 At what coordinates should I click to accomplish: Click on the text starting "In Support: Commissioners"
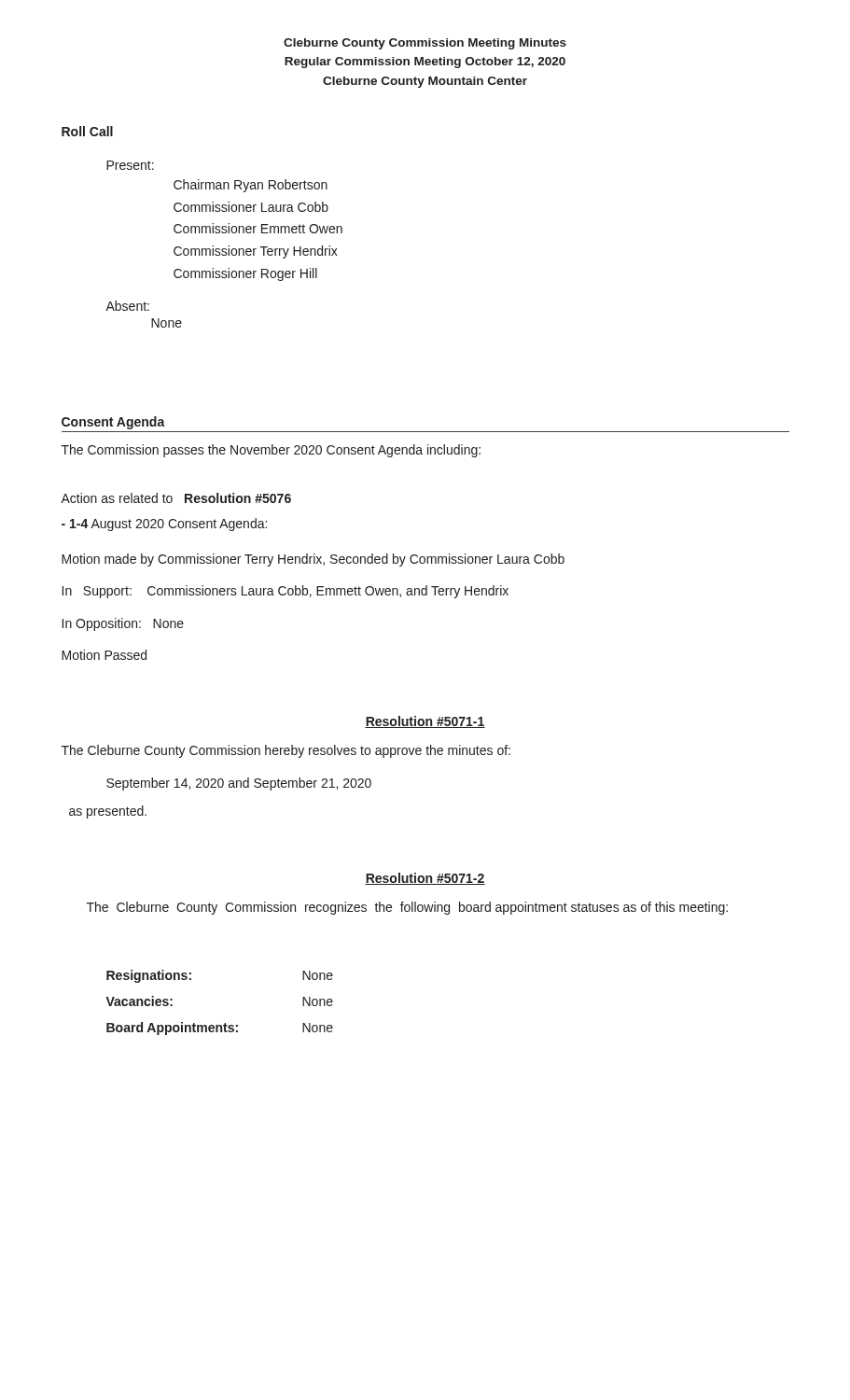coord(285,591)
